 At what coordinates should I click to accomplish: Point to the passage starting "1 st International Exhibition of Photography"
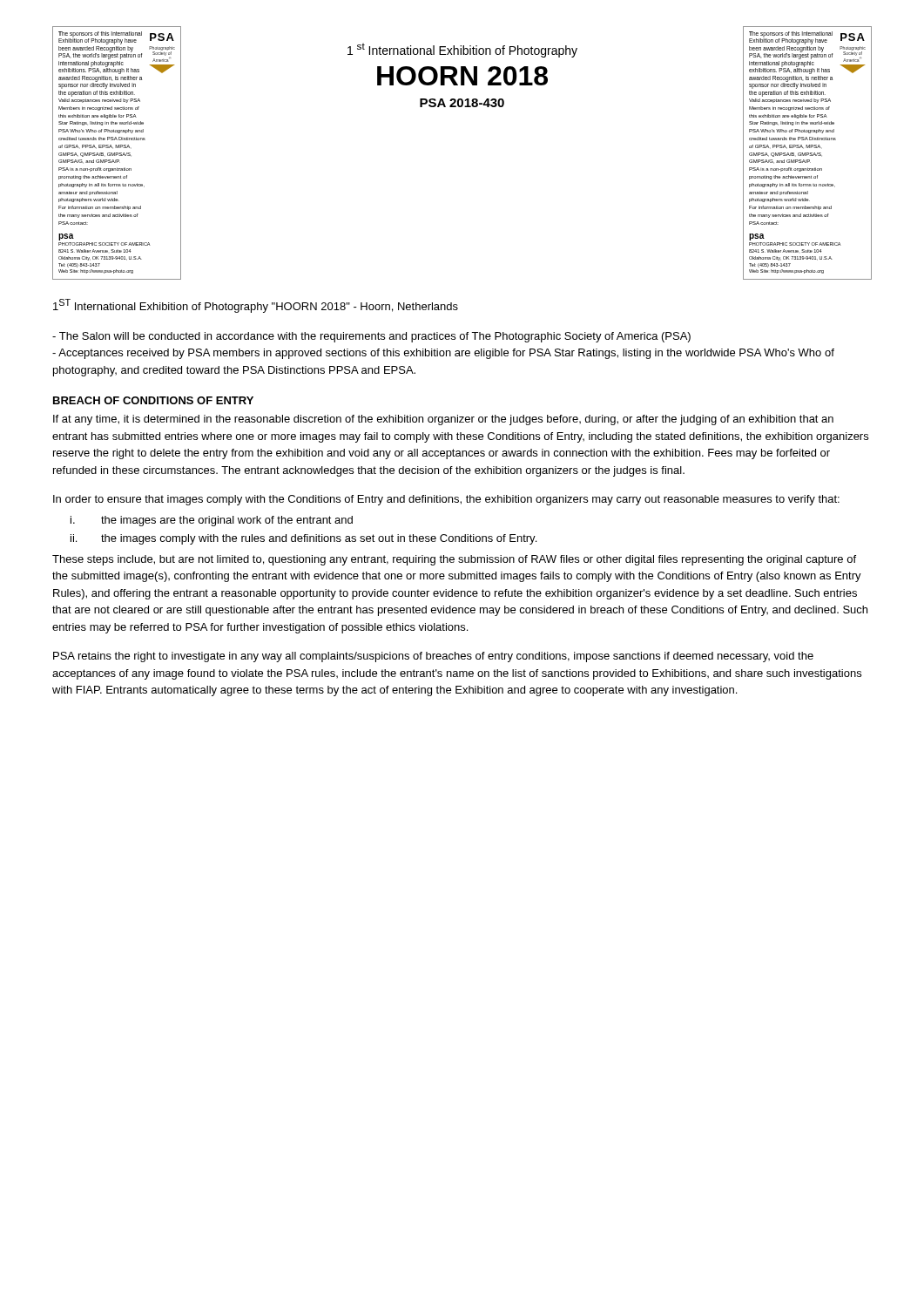(462, 75)
